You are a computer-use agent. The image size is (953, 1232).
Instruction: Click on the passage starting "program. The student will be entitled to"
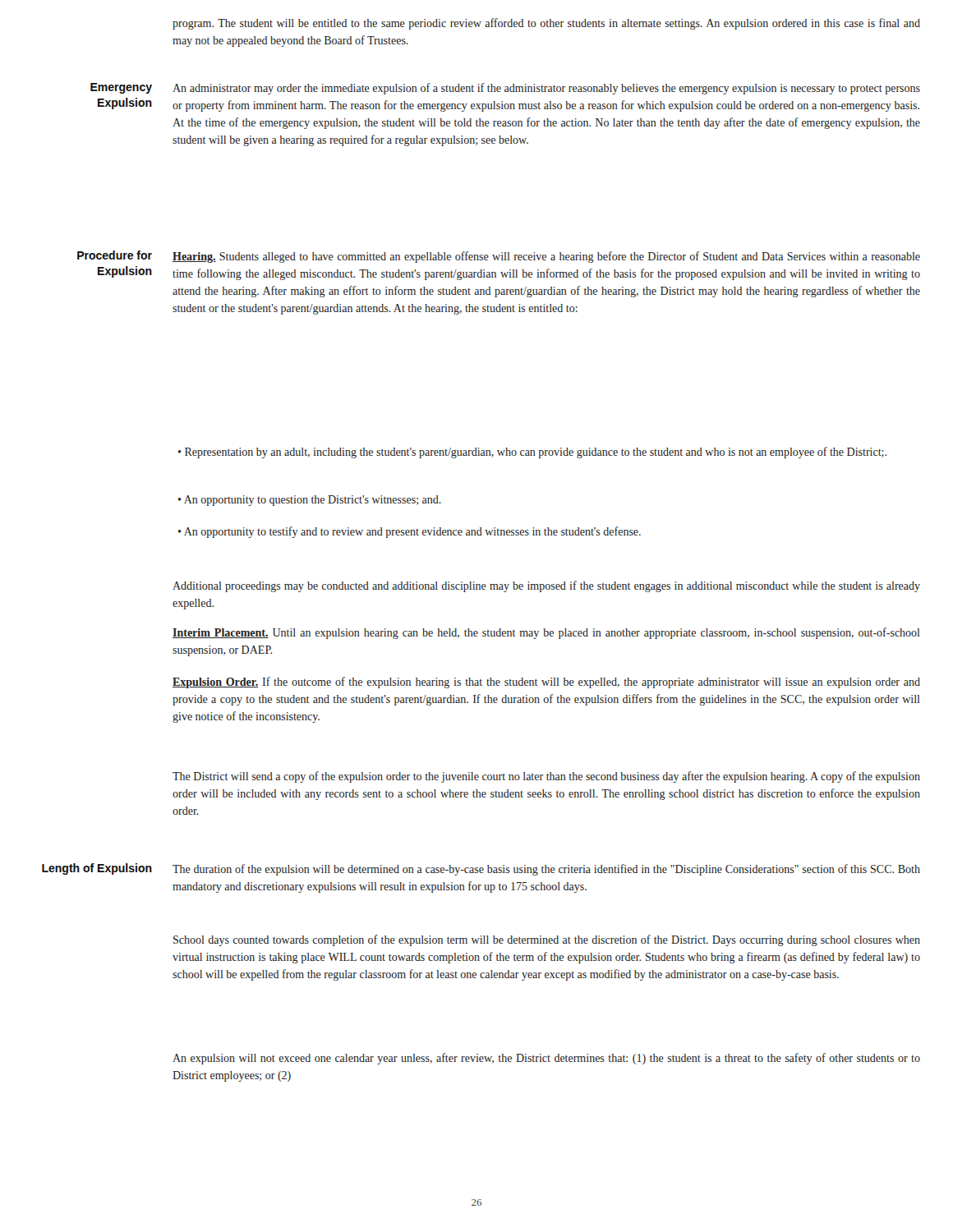pos(546,32)
